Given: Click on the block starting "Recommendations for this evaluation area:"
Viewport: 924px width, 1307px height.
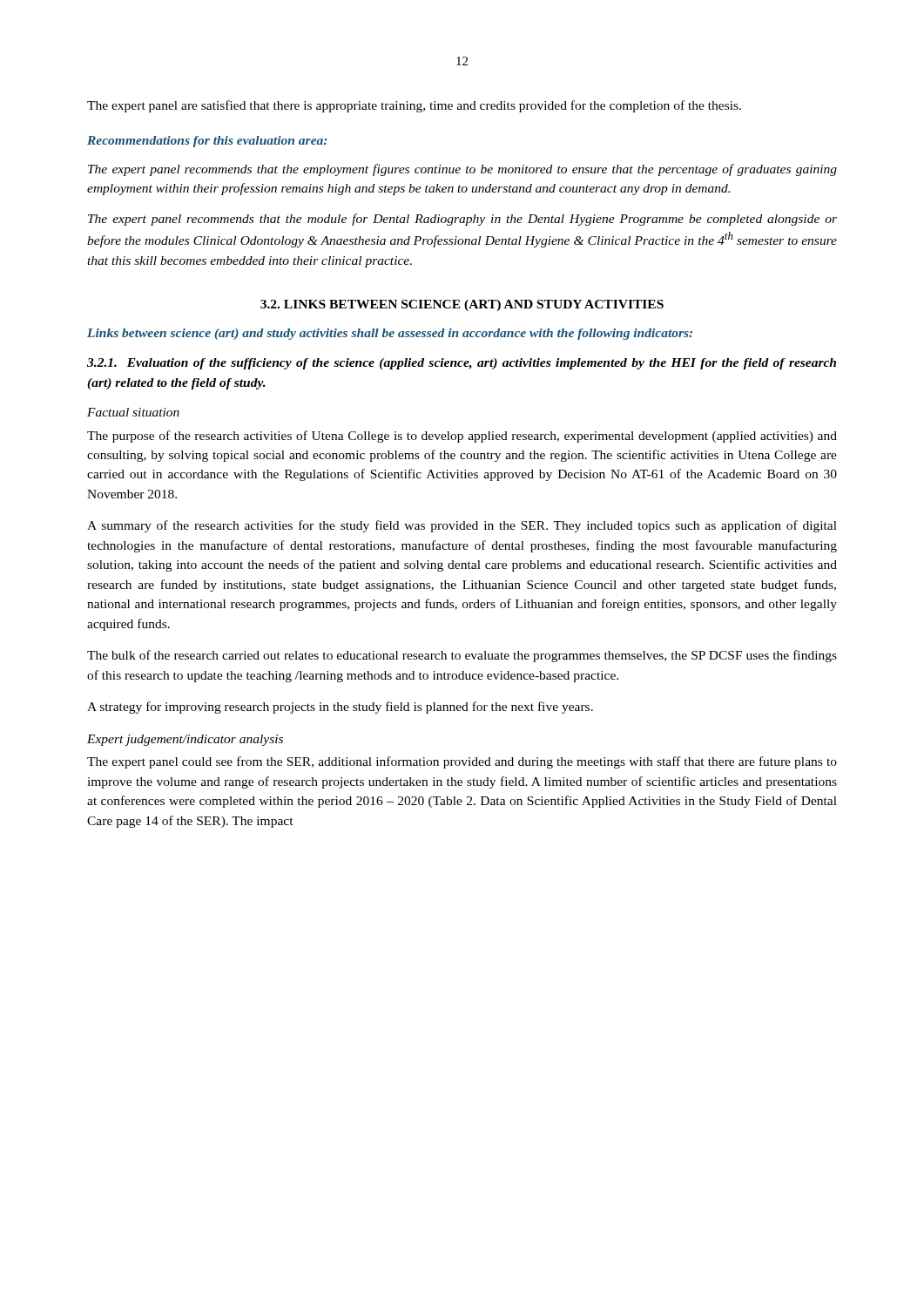Looking at the screenshot, I should click(207, 140).
